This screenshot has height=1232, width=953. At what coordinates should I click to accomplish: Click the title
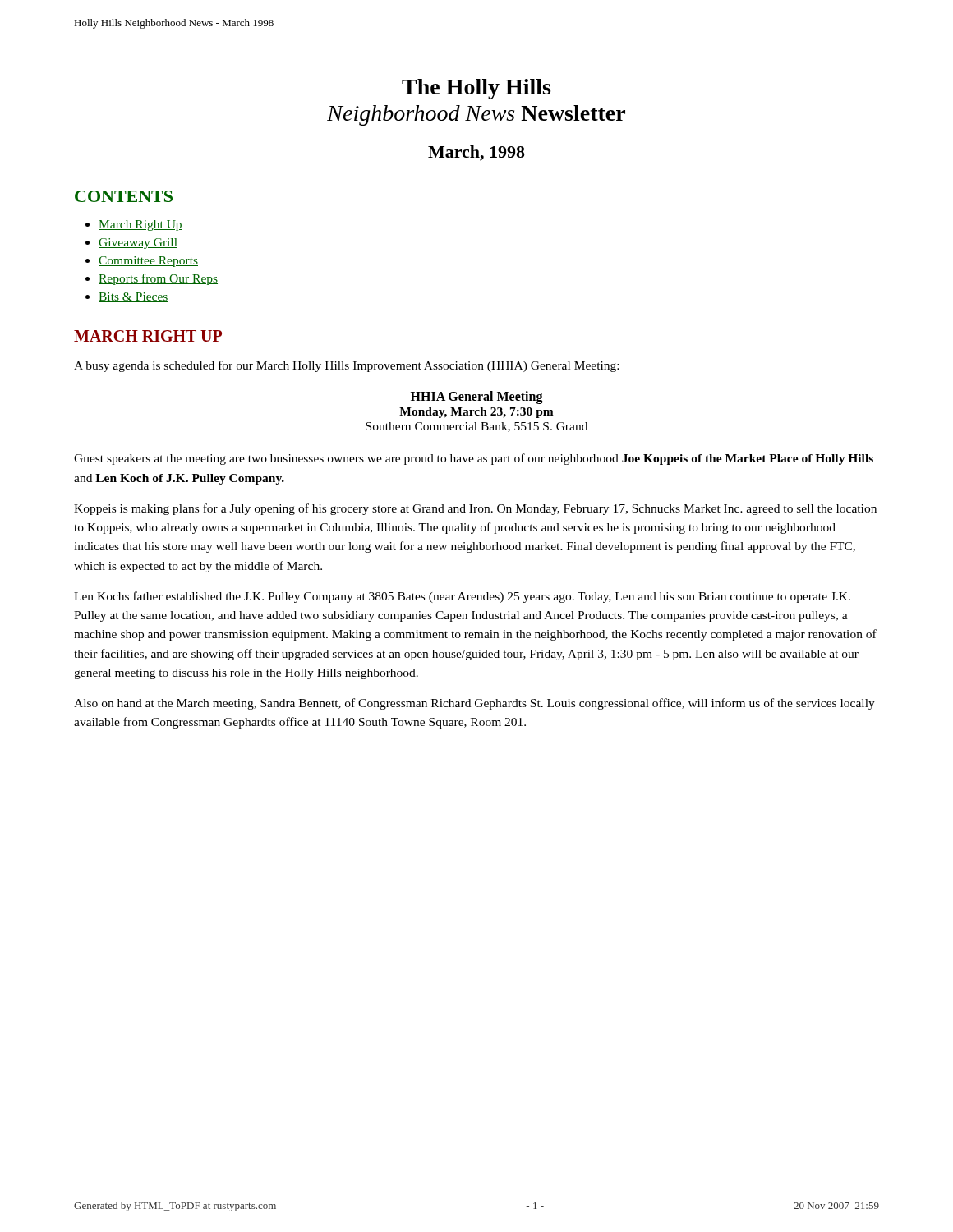click(x=476, y=100)
